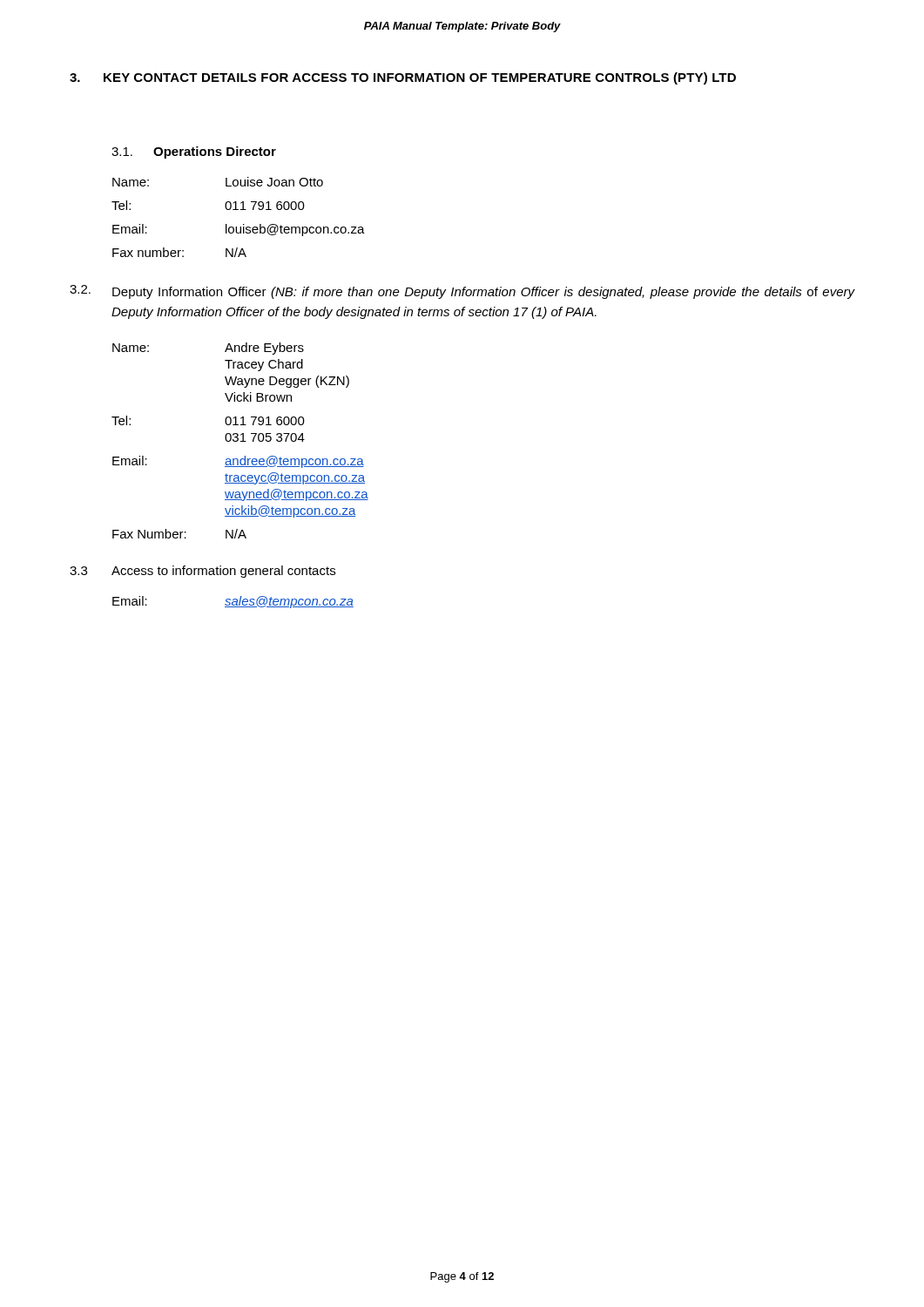This screenshot has width=924, height=1307.
Task: Where does it say "3.1. Operations Director"?
Action: (x=194, y=151)
